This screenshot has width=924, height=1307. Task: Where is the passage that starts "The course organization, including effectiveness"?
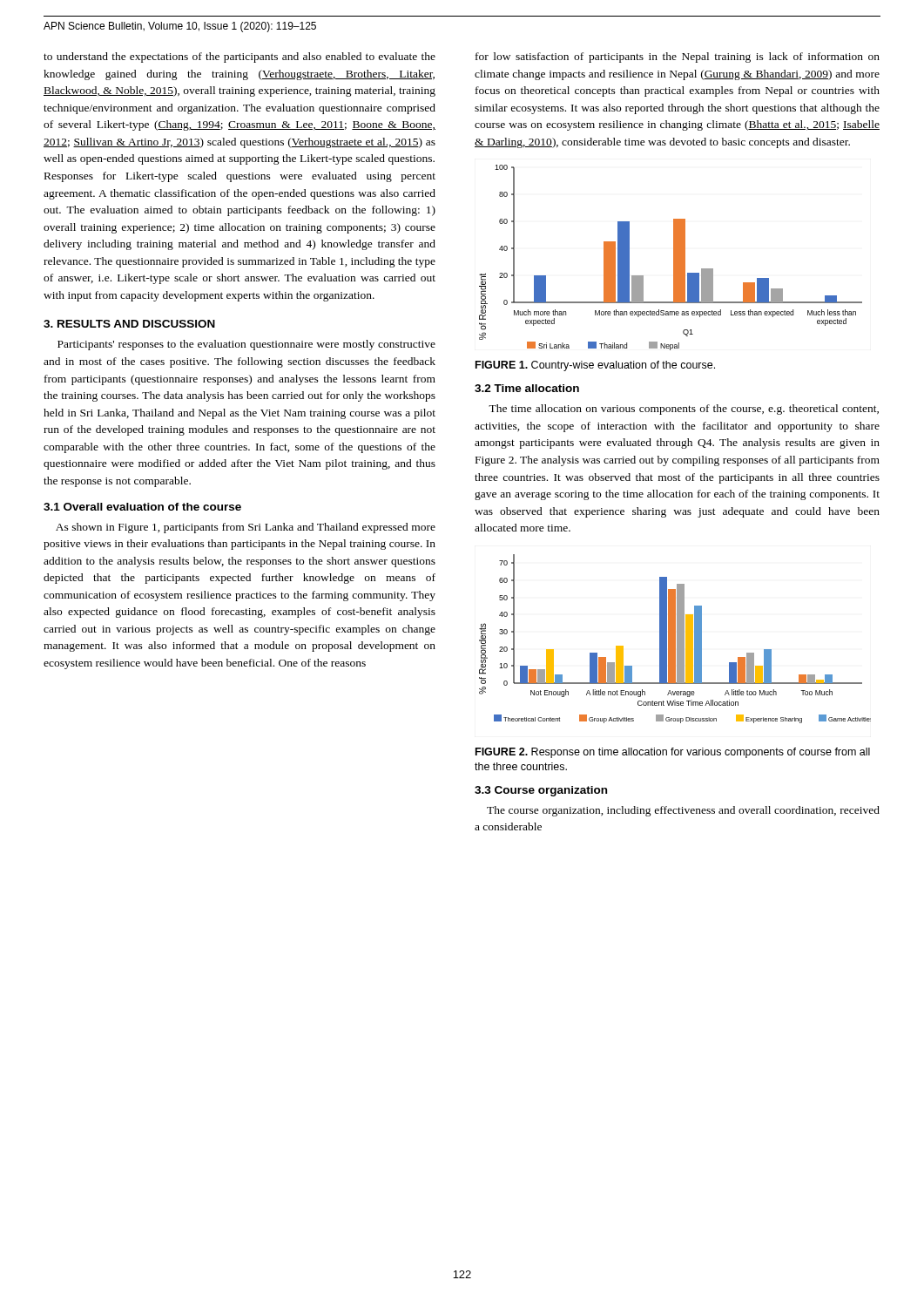[677, 818]
